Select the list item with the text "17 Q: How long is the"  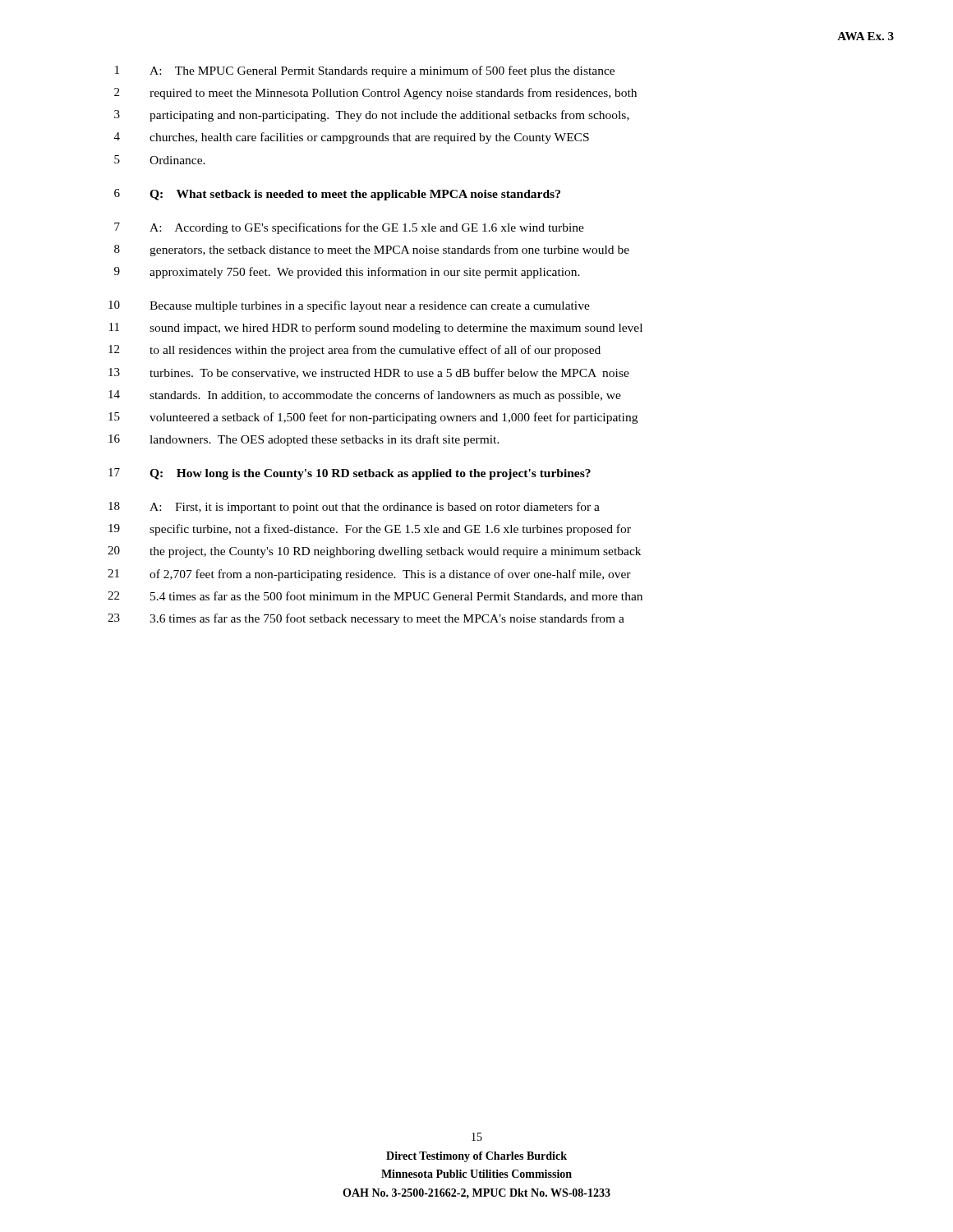tap(492, 473)
